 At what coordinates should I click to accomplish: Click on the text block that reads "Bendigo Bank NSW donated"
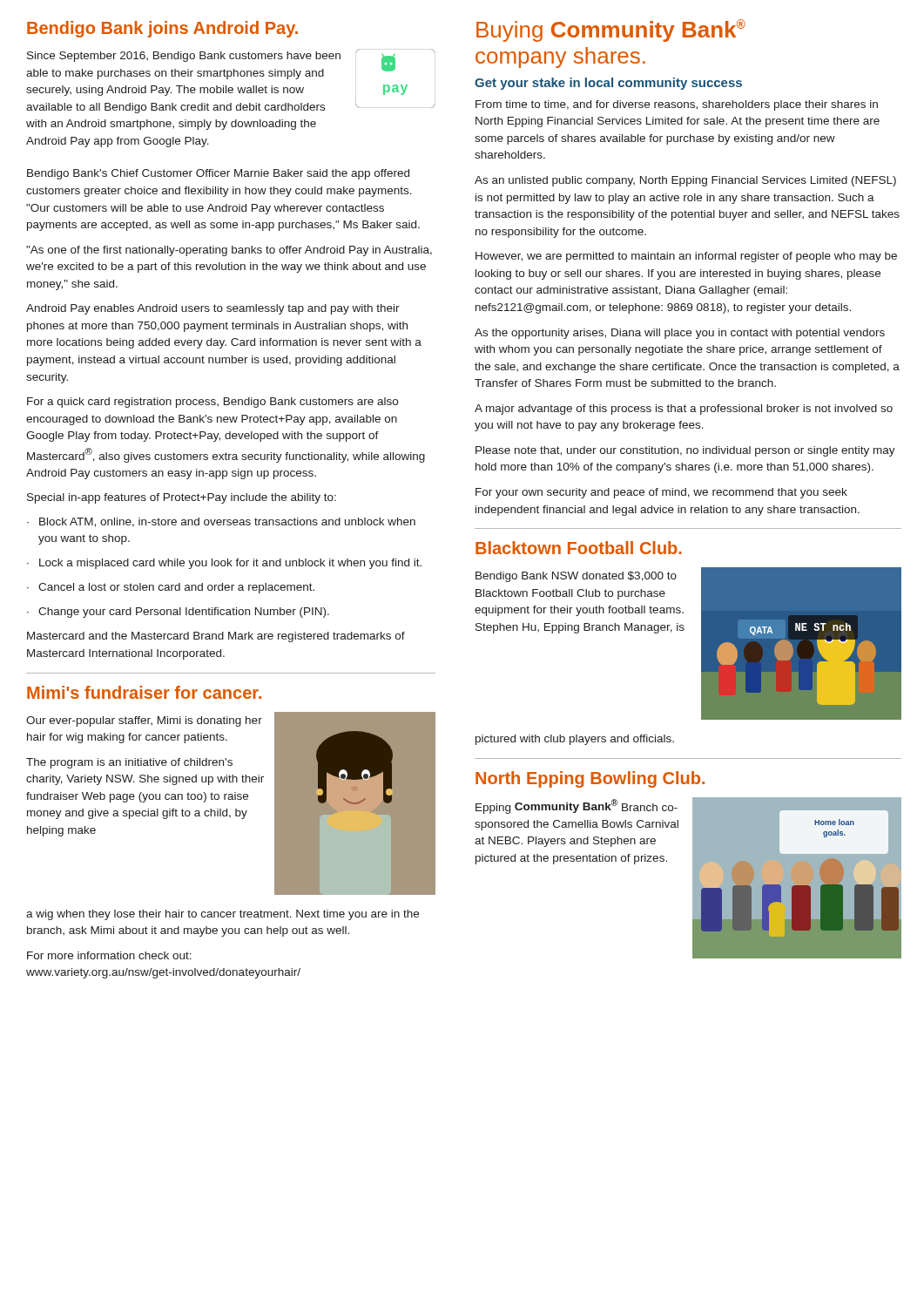point(584,601)
